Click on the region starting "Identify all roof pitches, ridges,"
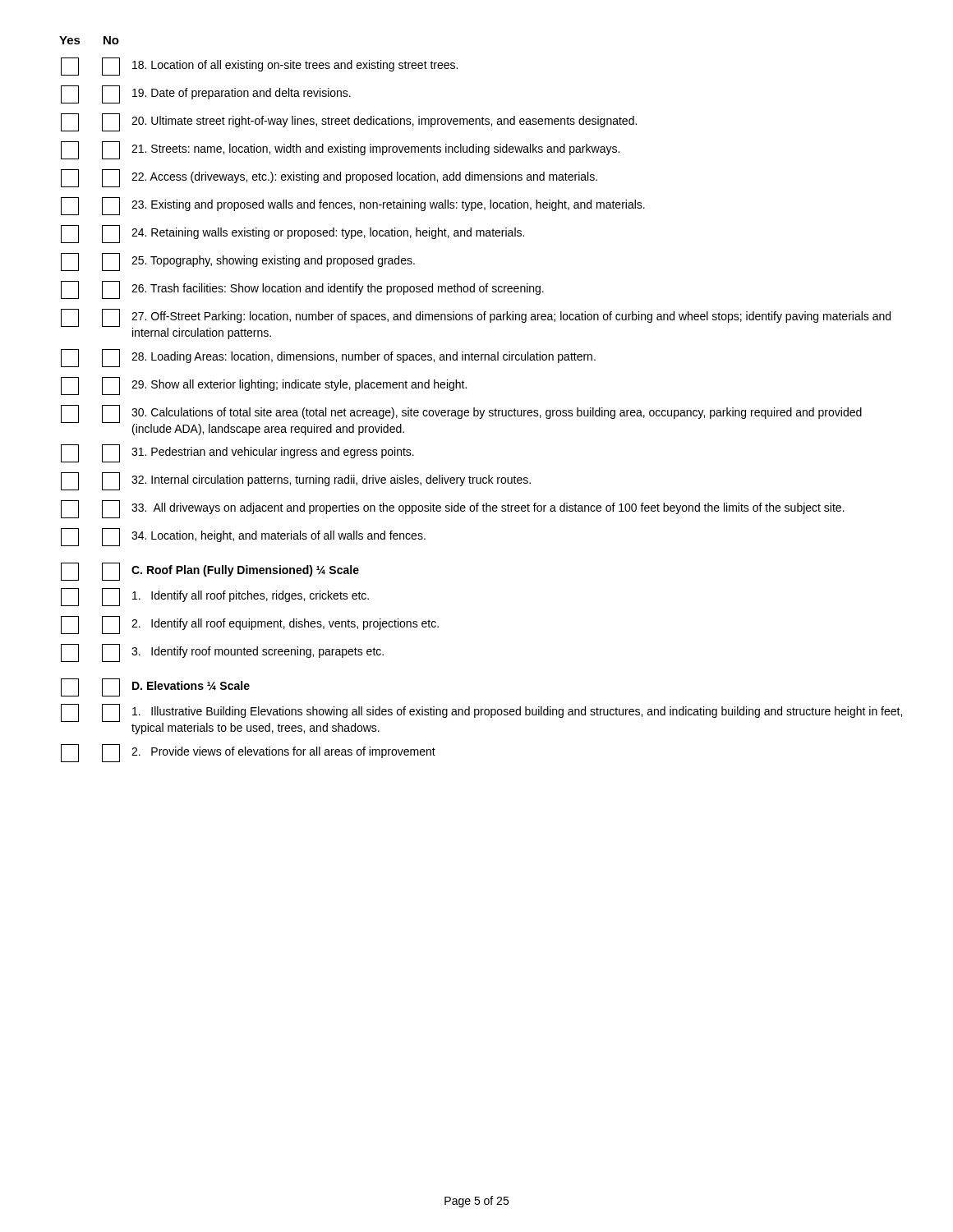The width and height of the screenshot is (953, 1232). (215, 597)
